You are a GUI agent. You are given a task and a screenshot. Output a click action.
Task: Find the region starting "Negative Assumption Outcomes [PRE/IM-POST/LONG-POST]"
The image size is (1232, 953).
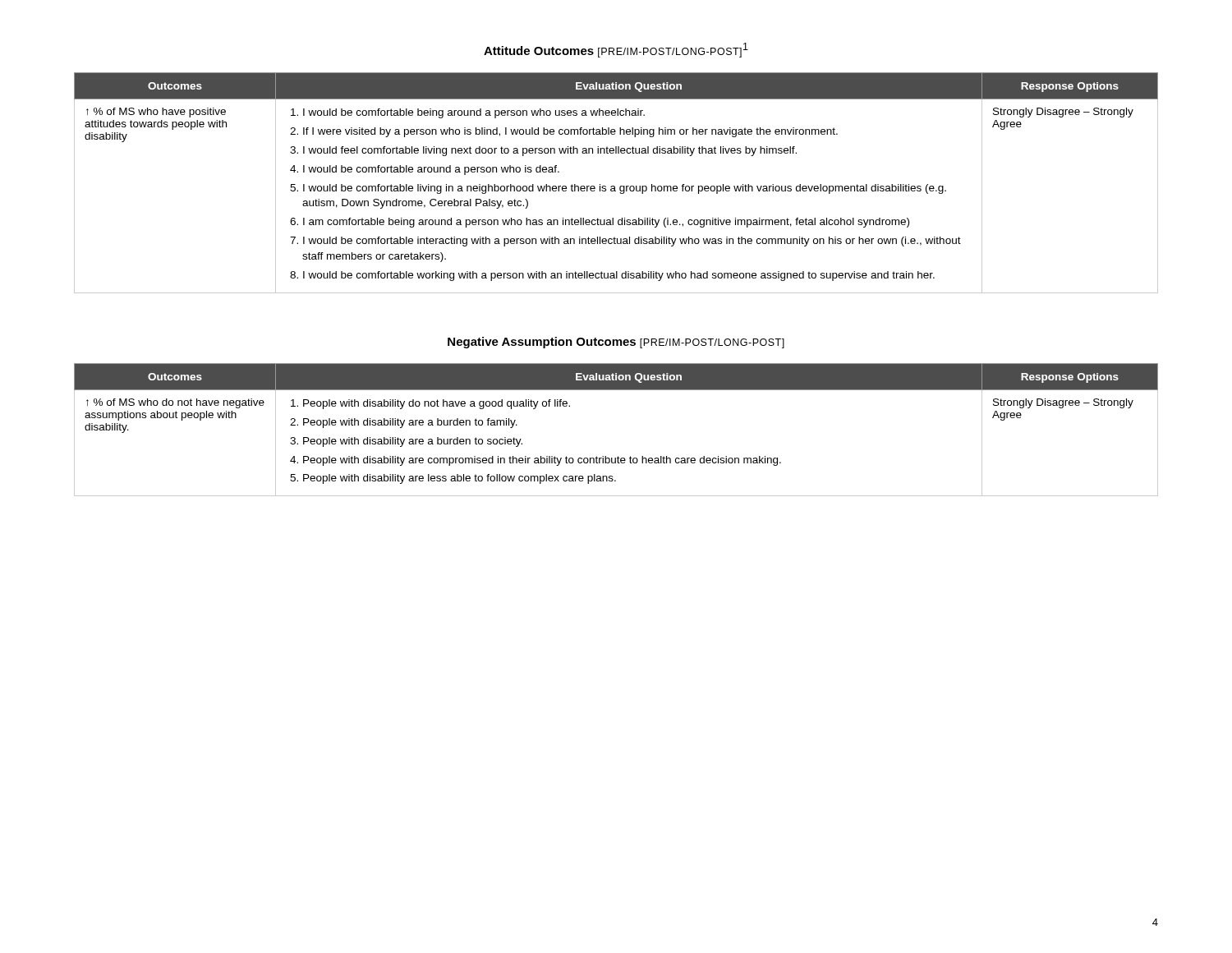tap(616, 341)
